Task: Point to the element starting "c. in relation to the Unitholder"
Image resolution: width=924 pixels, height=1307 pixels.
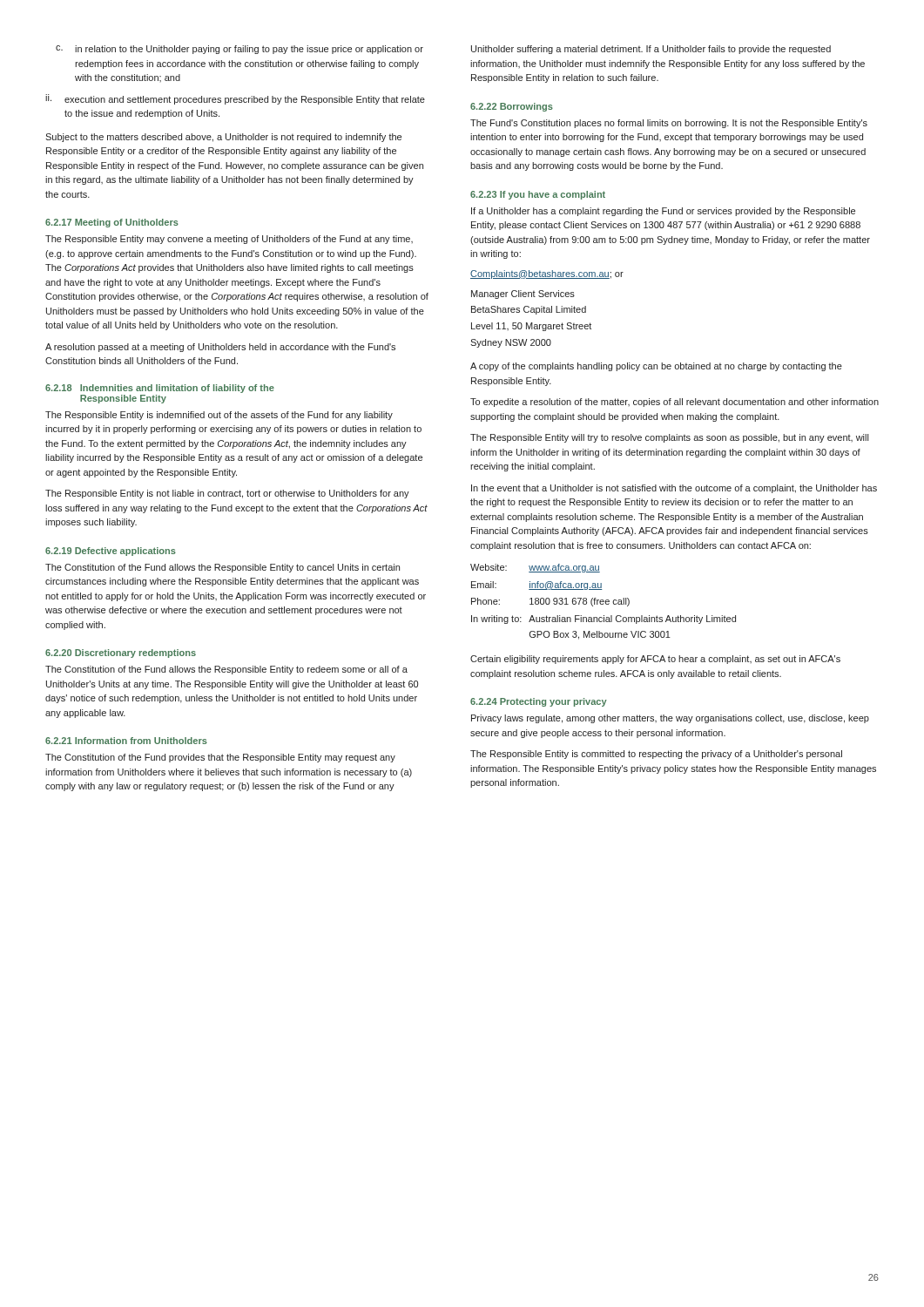Action: click(x=242, y=63)
